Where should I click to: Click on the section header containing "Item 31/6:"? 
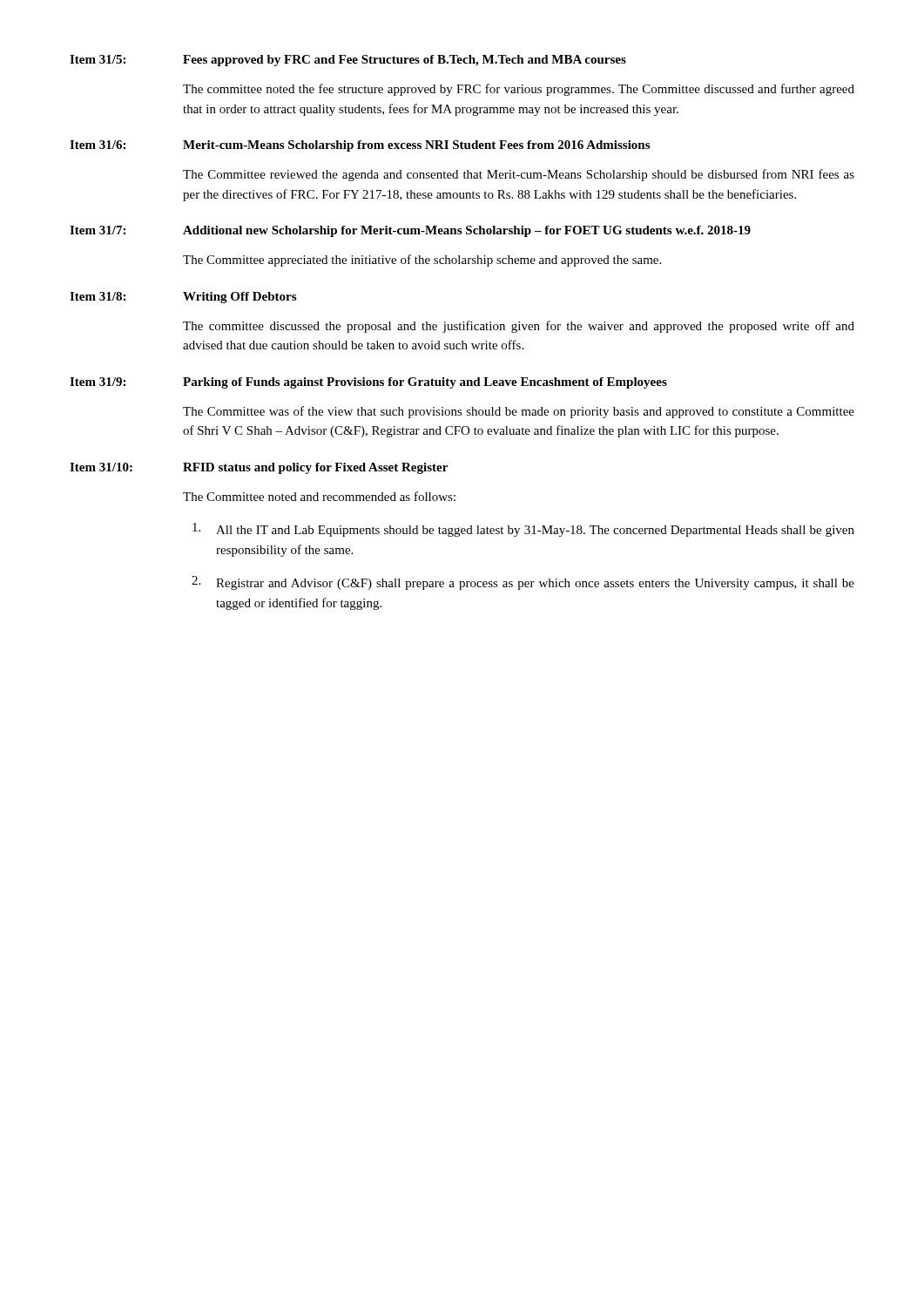coord(98,145)
